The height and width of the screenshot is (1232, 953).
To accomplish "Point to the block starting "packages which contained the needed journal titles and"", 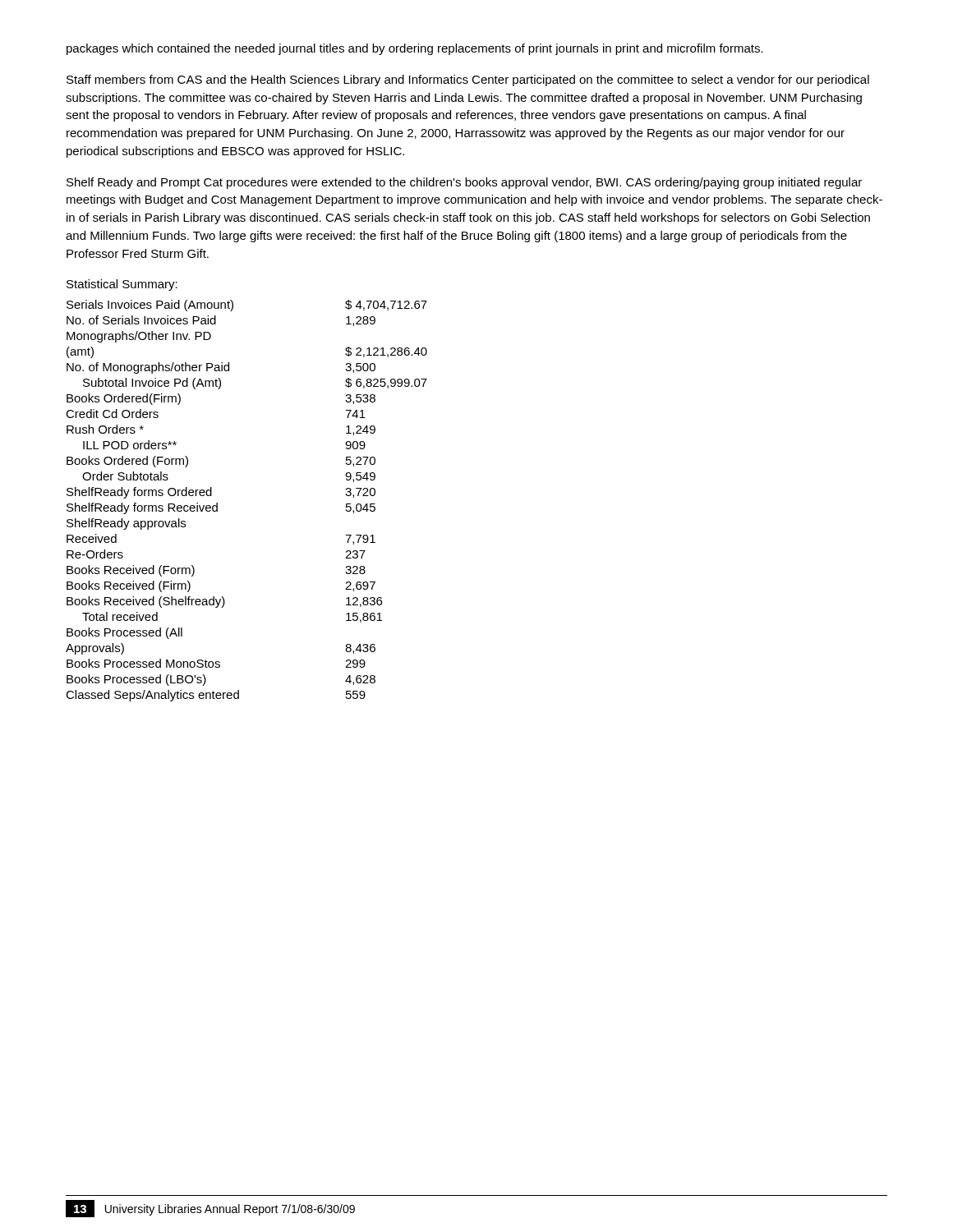I will coord(415,48).
